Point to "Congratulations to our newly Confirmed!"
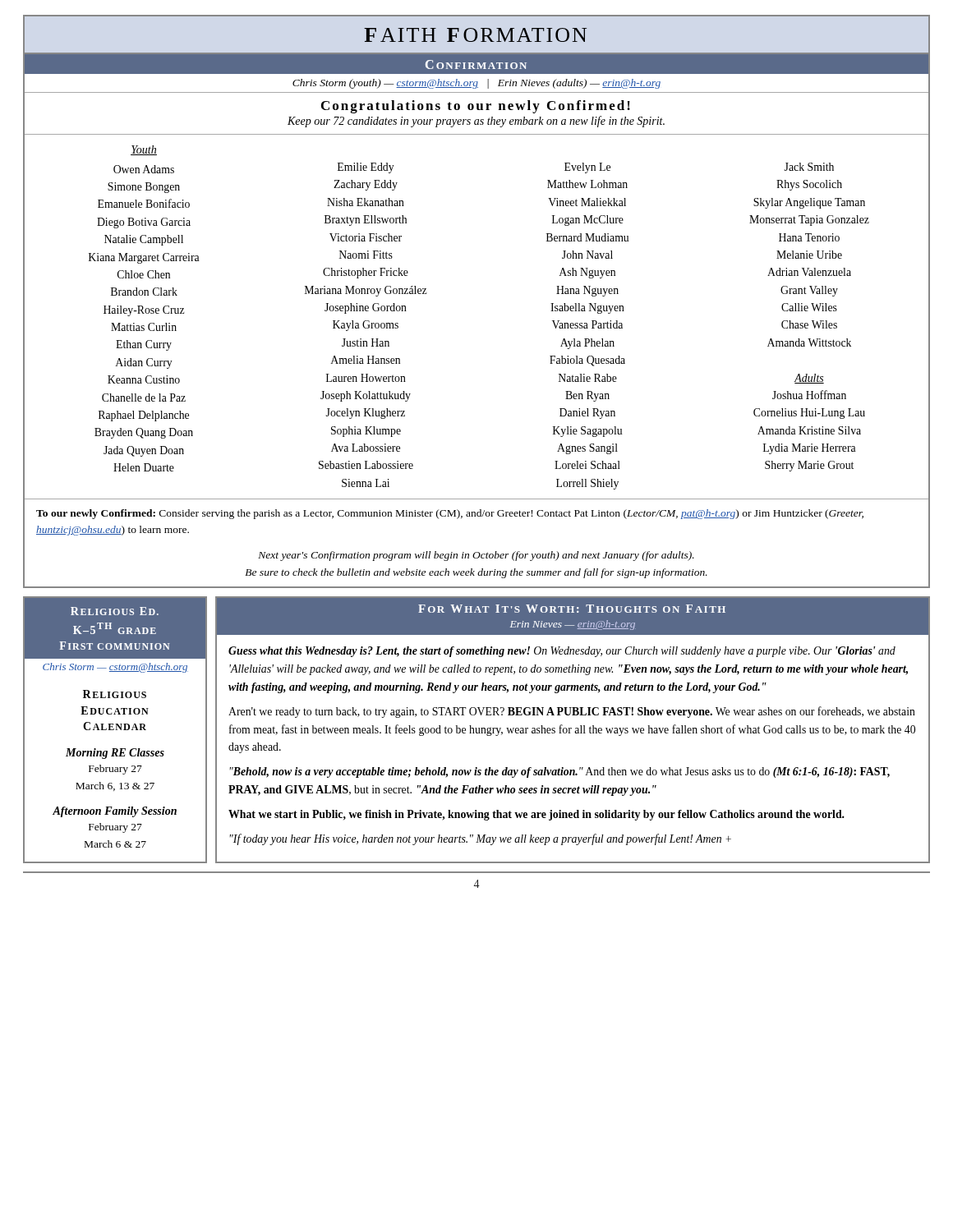The width and height of the screenshot is (953, 1232). click(476, 106)
